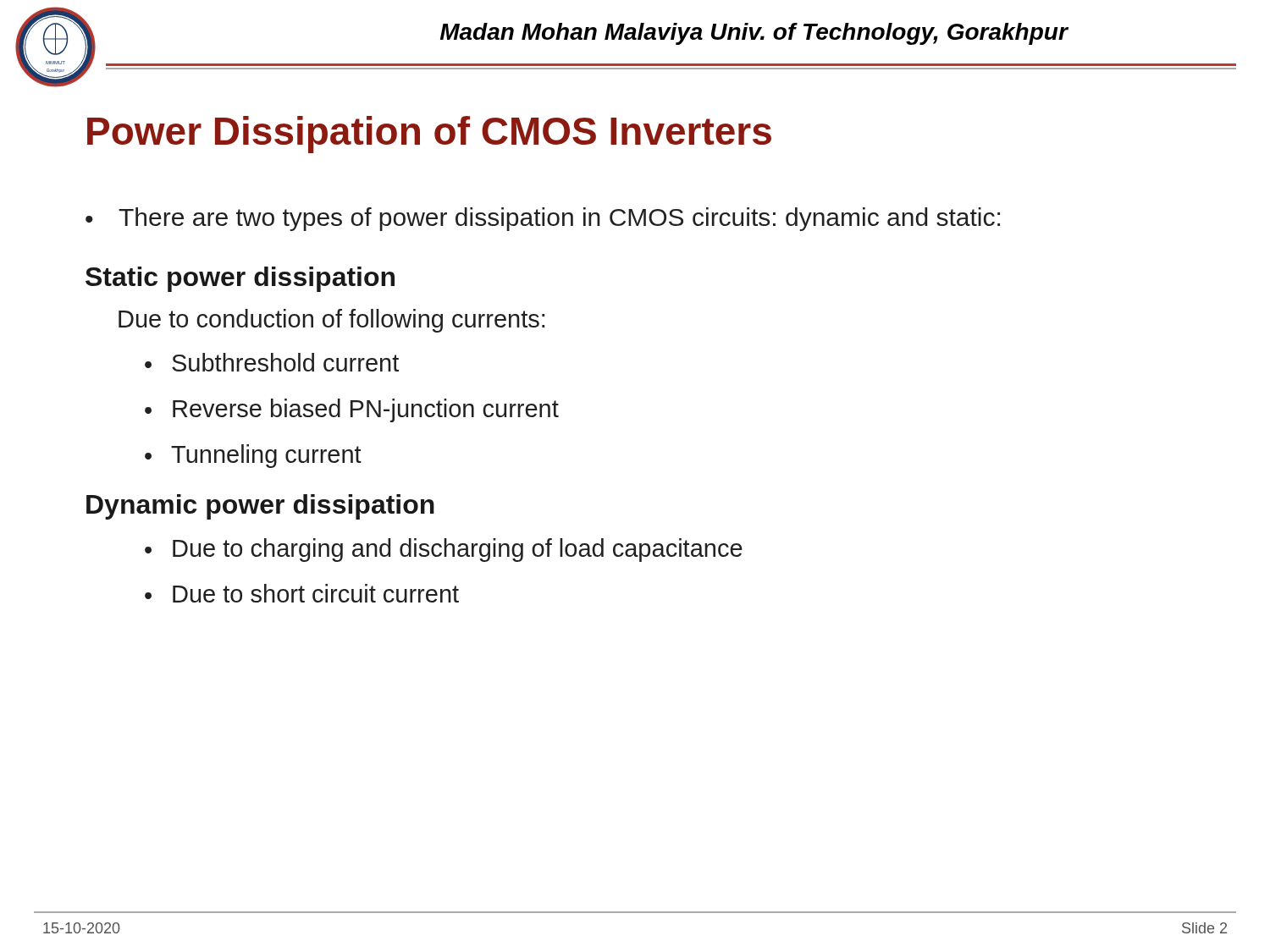Select the text starting "Due to conduction of following currents:"

[332, 319]
